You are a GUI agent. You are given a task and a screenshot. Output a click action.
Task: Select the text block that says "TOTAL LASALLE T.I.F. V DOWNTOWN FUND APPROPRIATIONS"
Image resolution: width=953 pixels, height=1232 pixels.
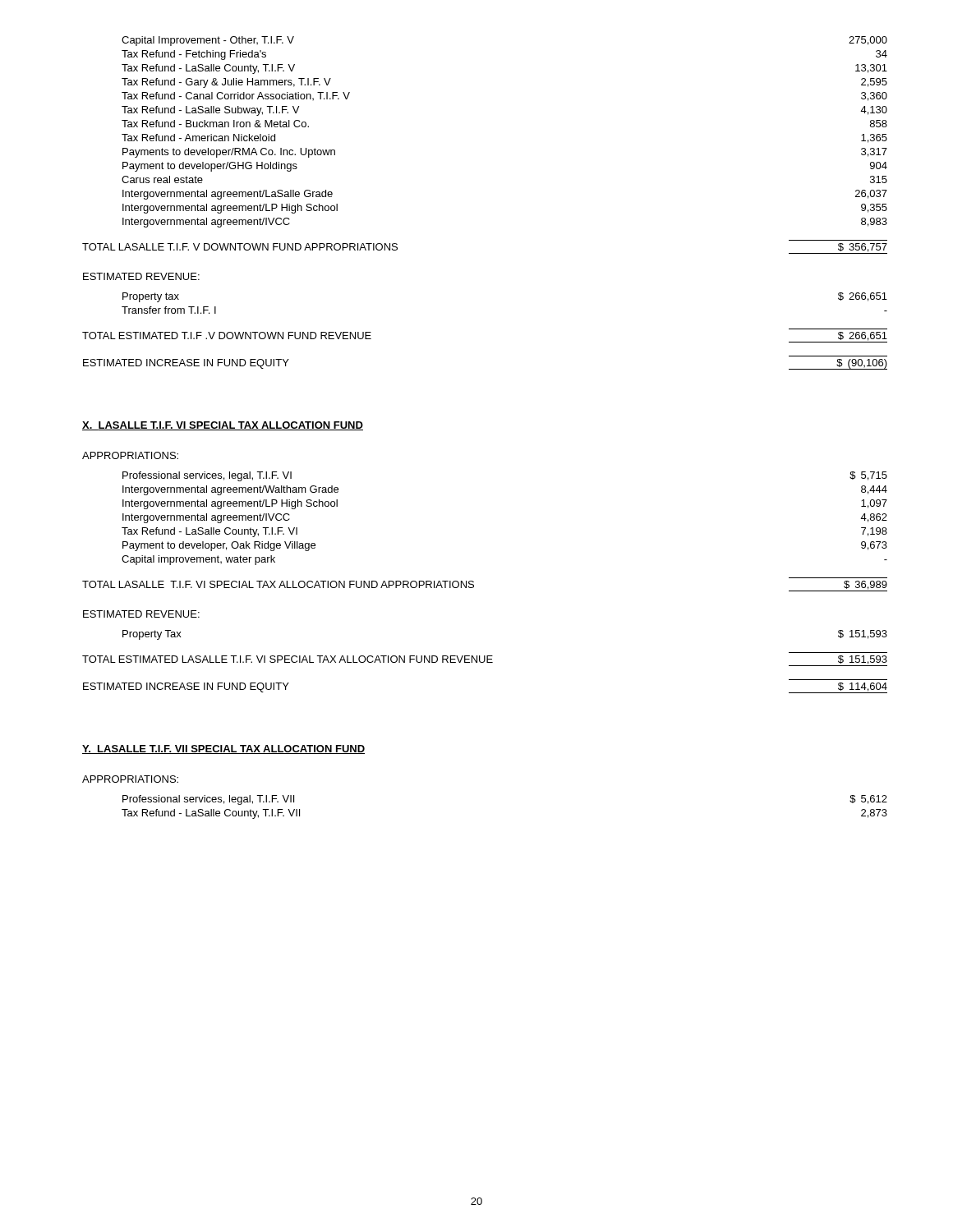(x=233, y=248)
